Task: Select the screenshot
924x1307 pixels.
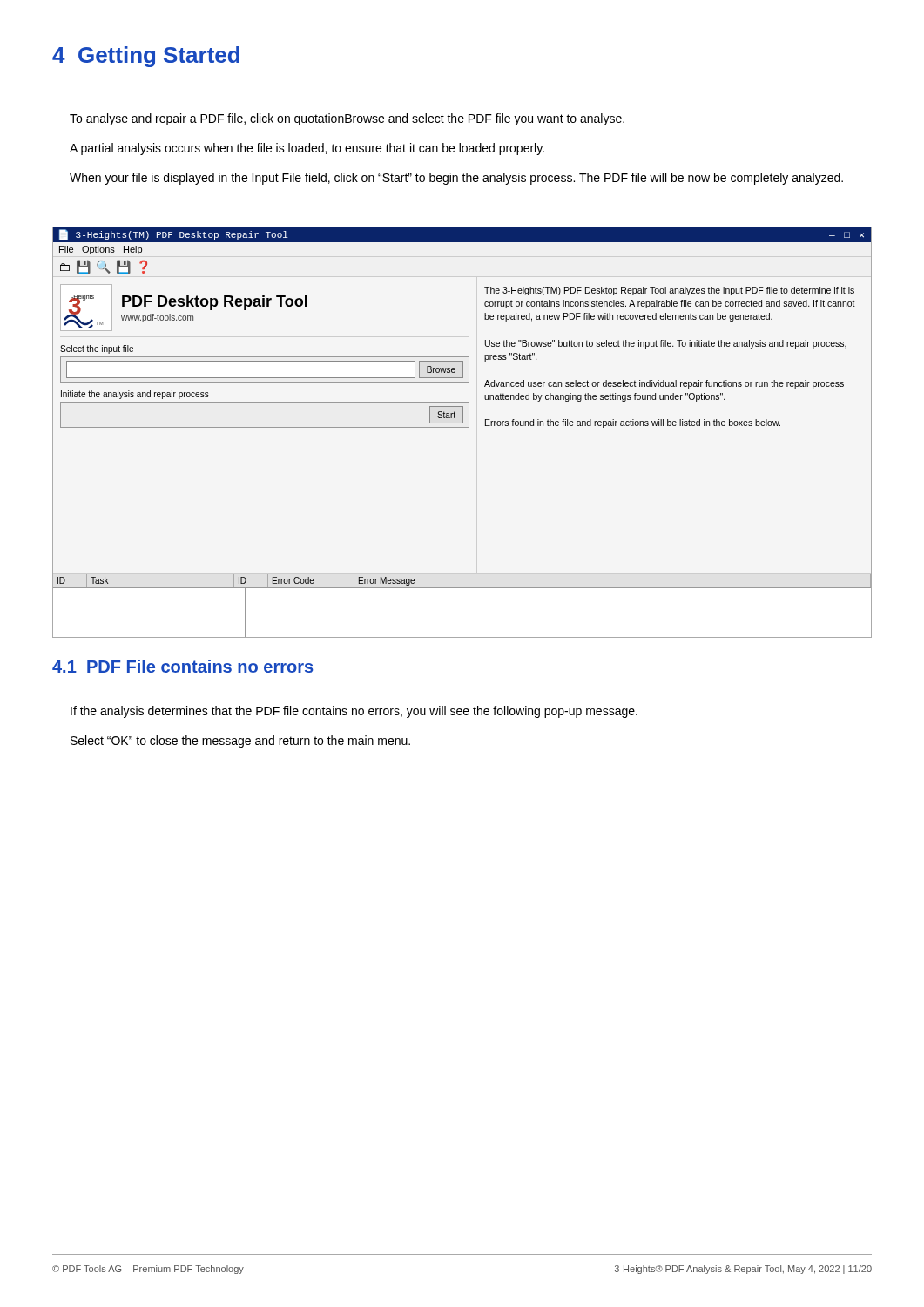Action: (x=462, y=432)
